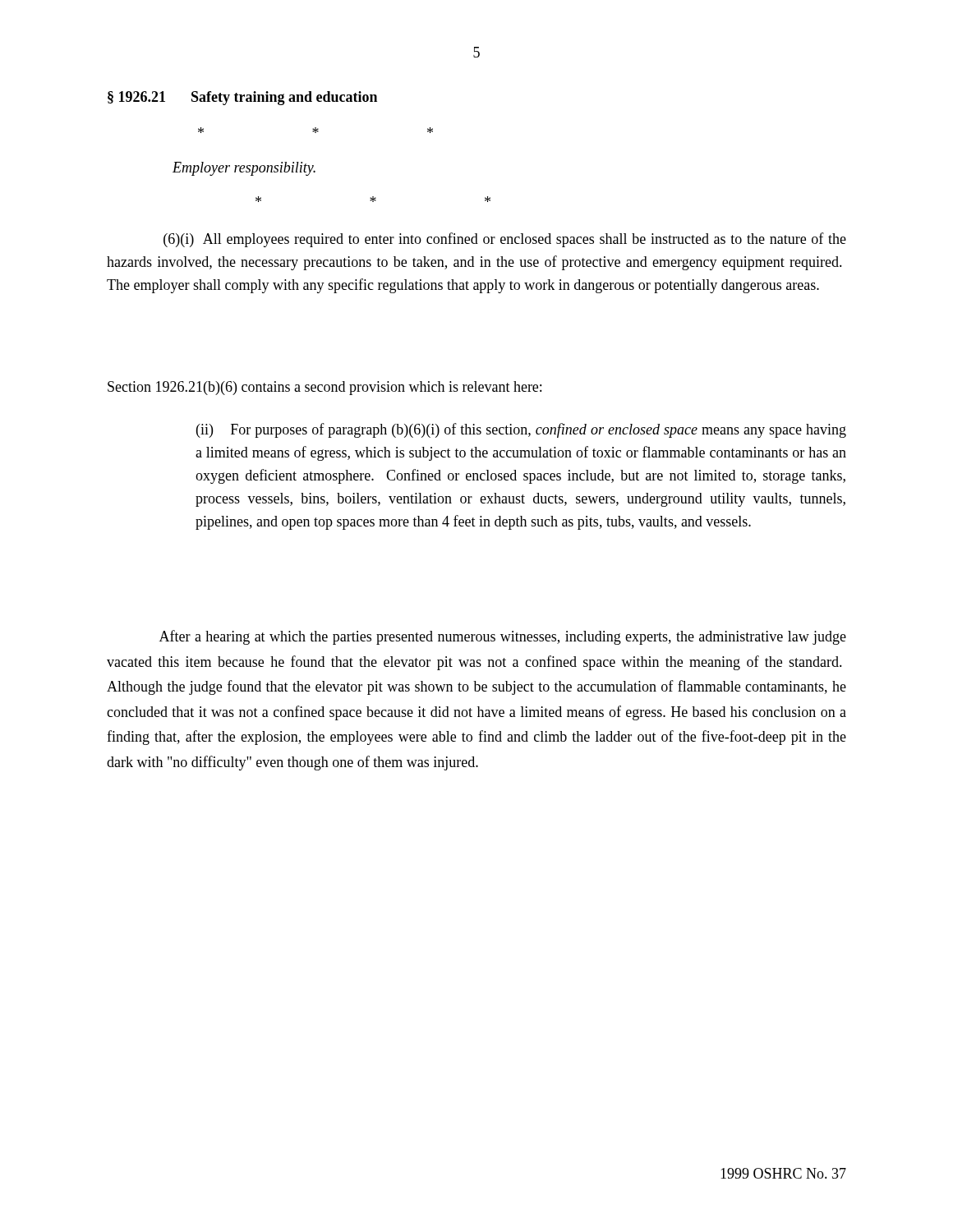
Task: Navigate to the text block starting "Section 1926.21(b)(6) contains a second"
Action: click(325, 387)
